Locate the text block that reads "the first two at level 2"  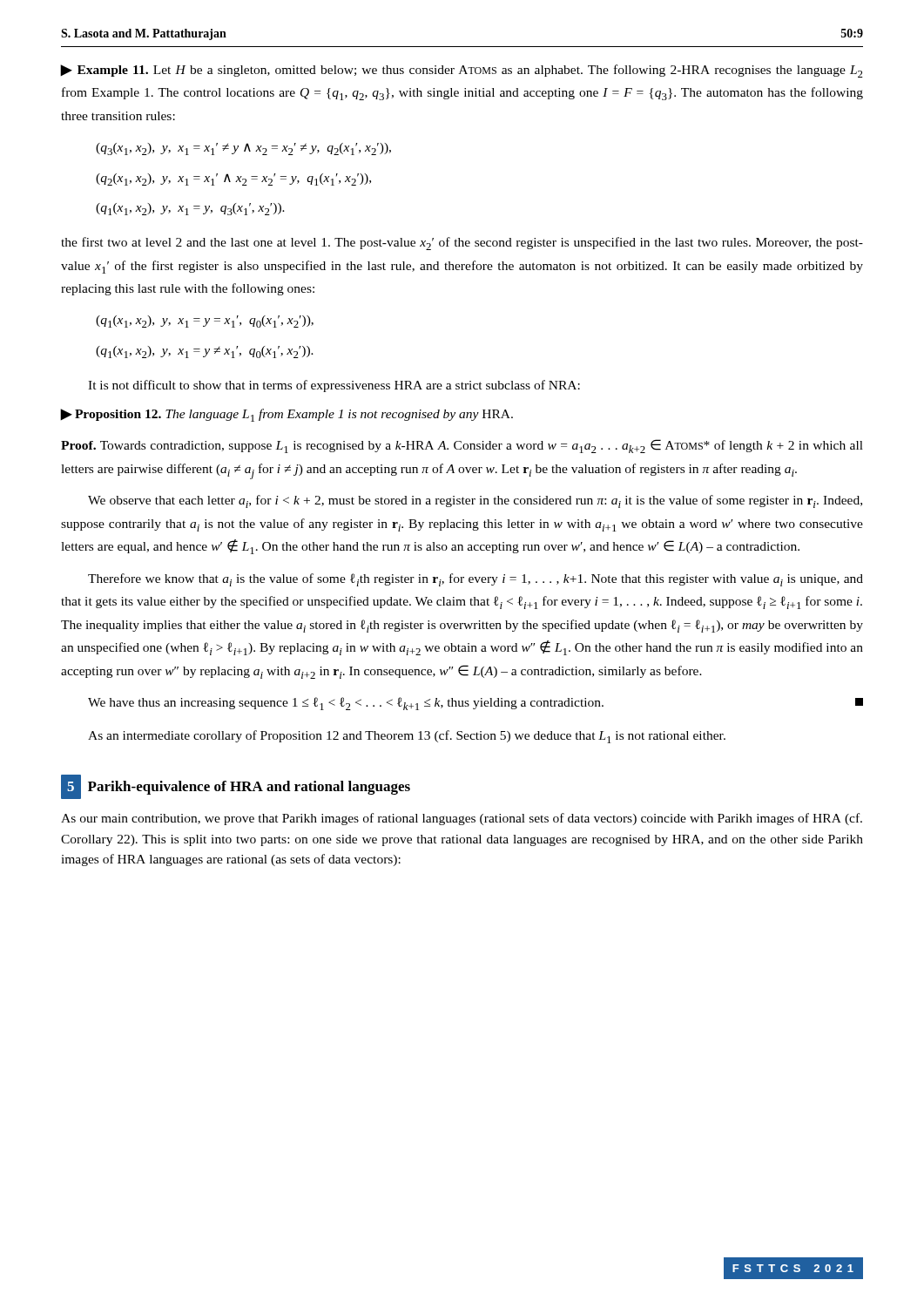coord(462,265)
